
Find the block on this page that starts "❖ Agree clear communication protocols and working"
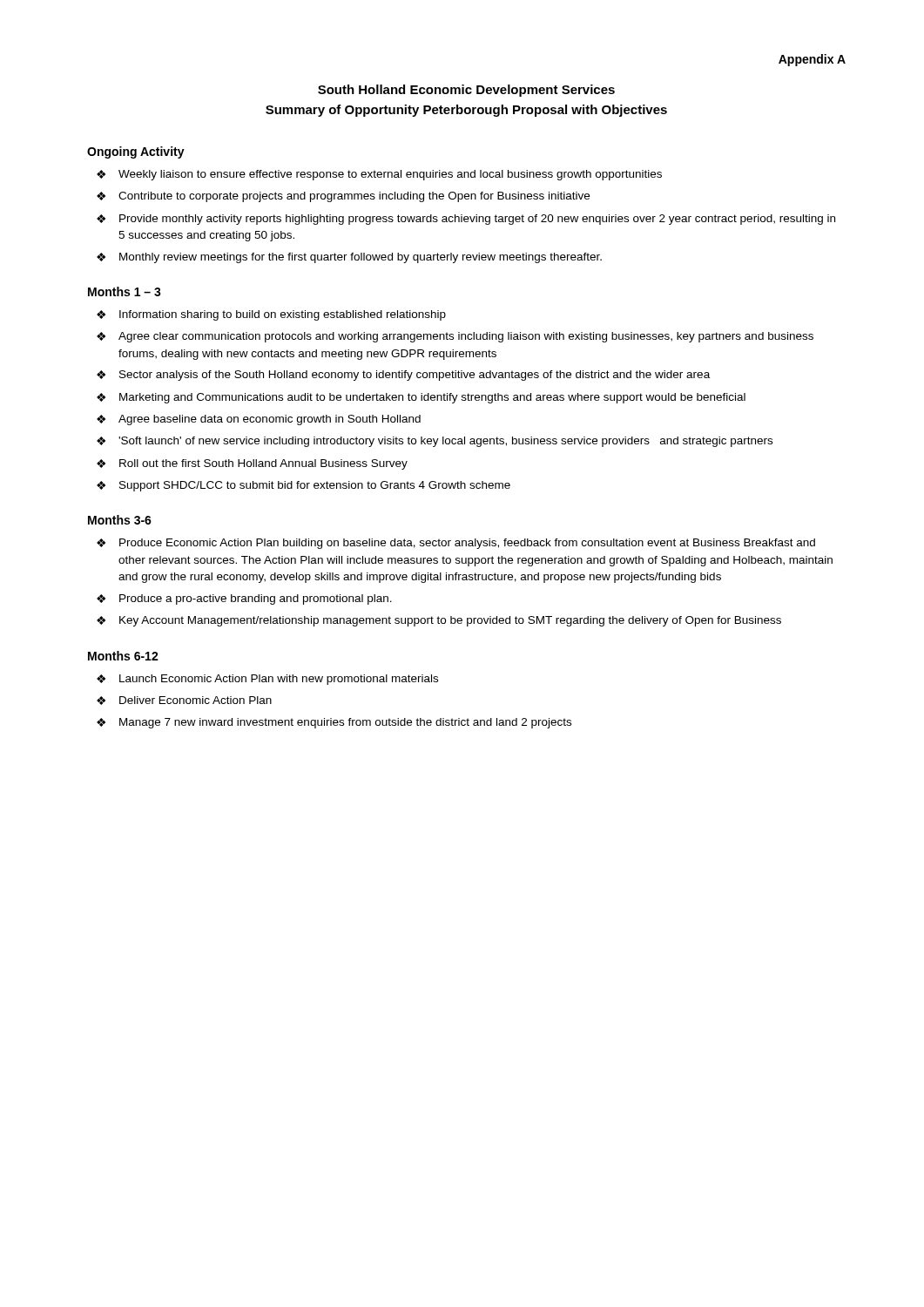point(471,345)
